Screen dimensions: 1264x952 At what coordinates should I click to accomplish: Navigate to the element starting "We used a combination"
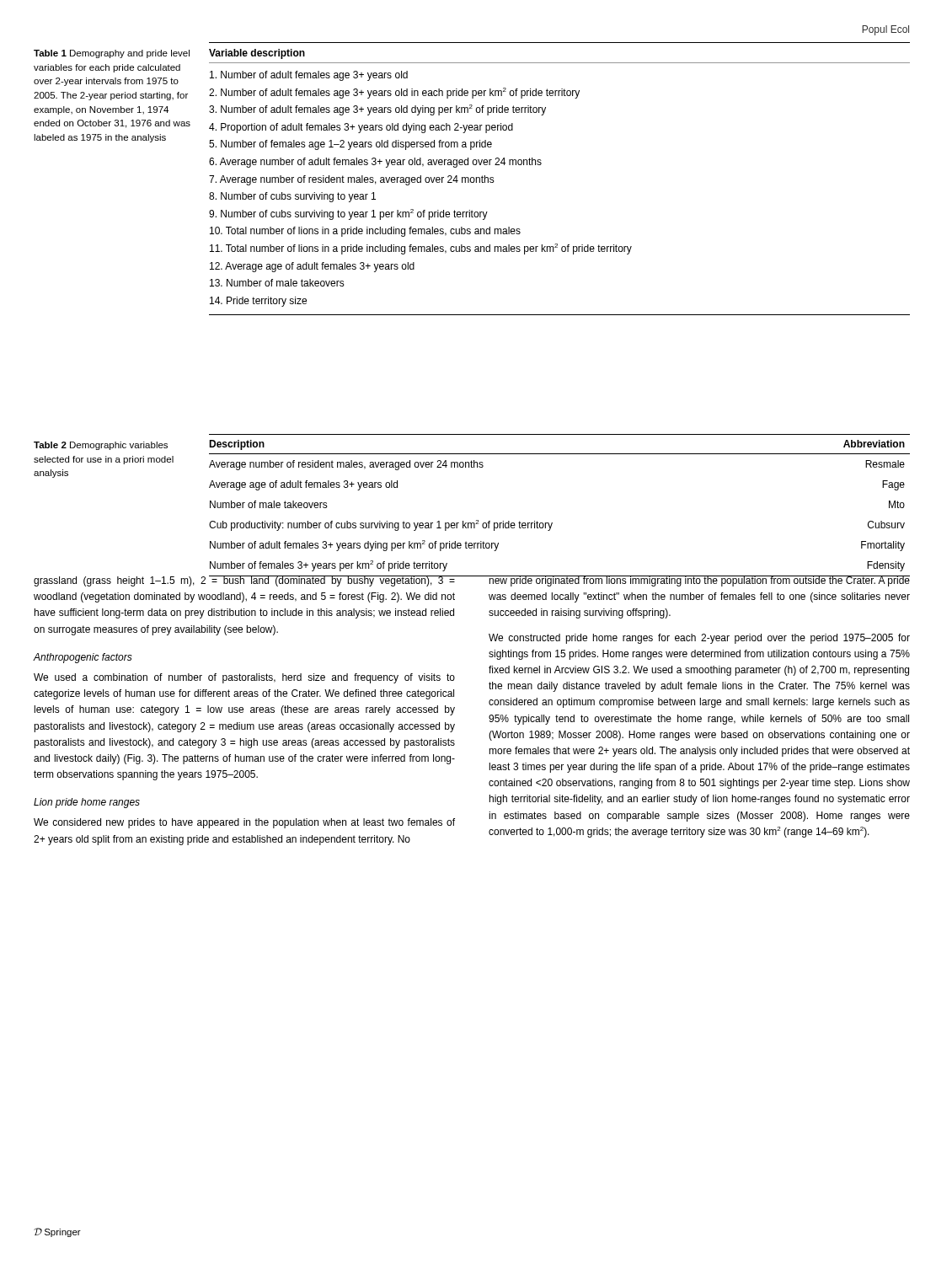[x=244, y=726]
